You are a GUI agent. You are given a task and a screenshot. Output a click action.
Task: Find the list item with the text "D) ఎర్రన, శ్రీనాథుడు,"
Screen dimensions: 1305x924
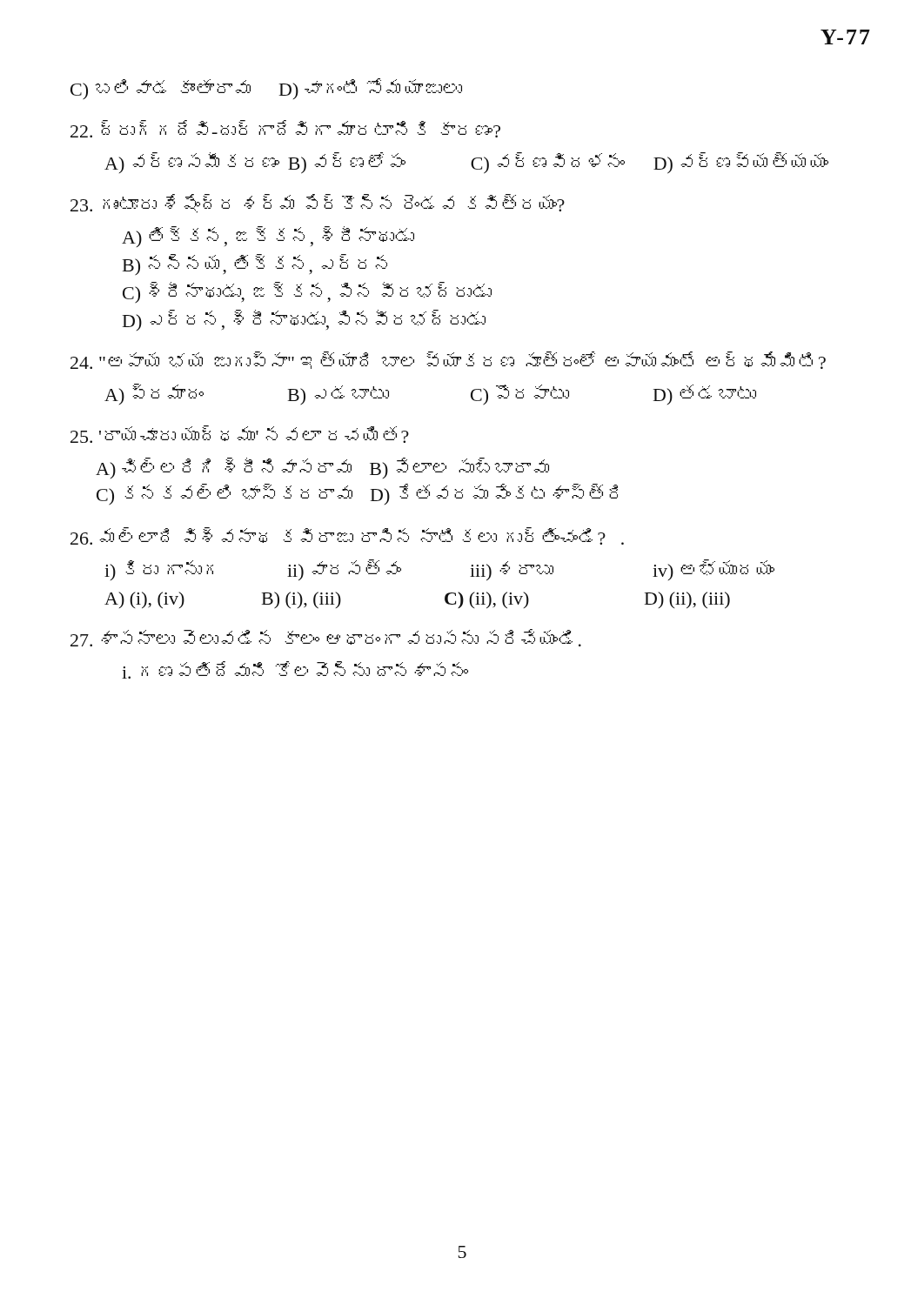point(497,321)
